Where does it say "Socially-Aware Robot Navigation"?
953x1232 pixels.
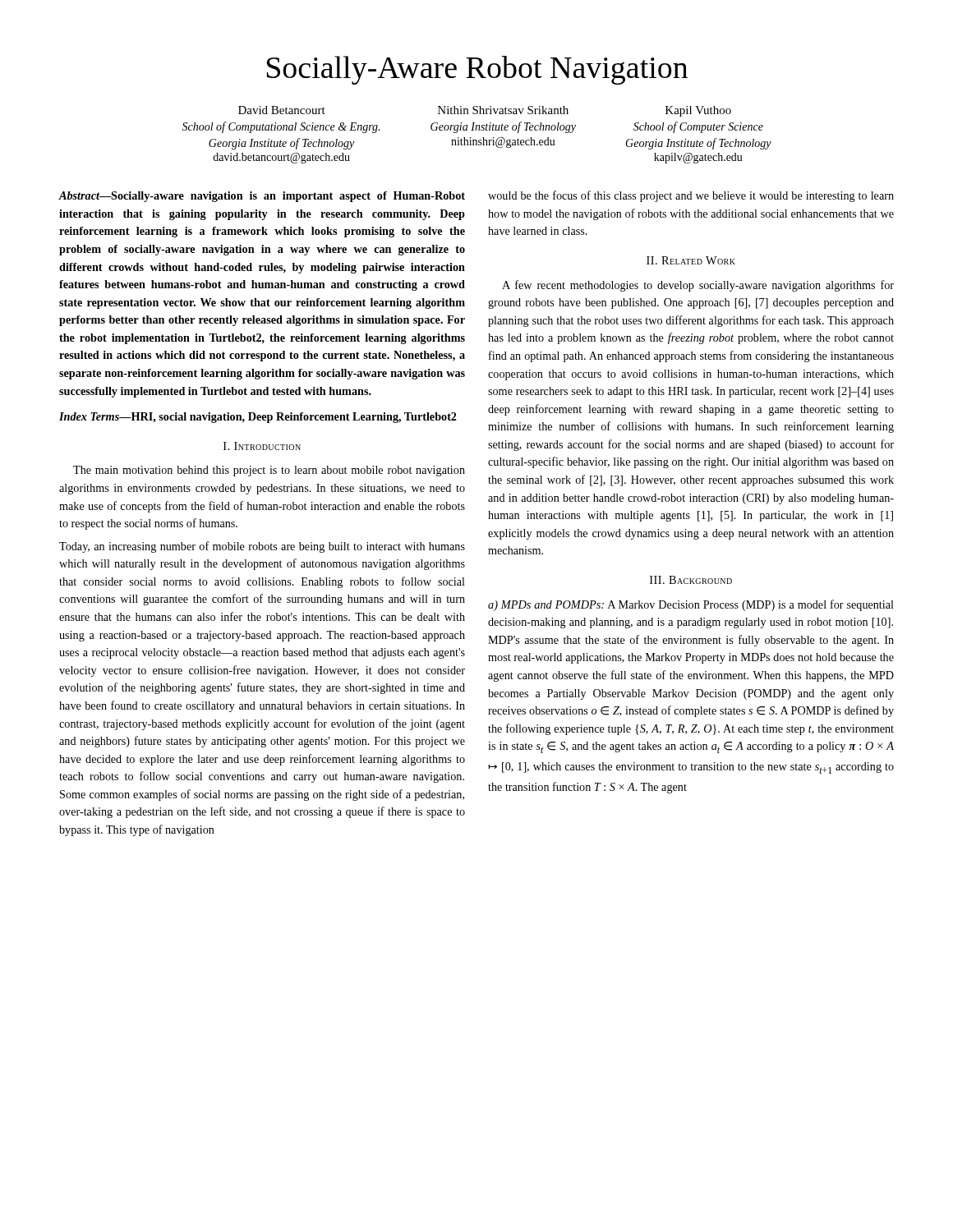pos(476,67)
